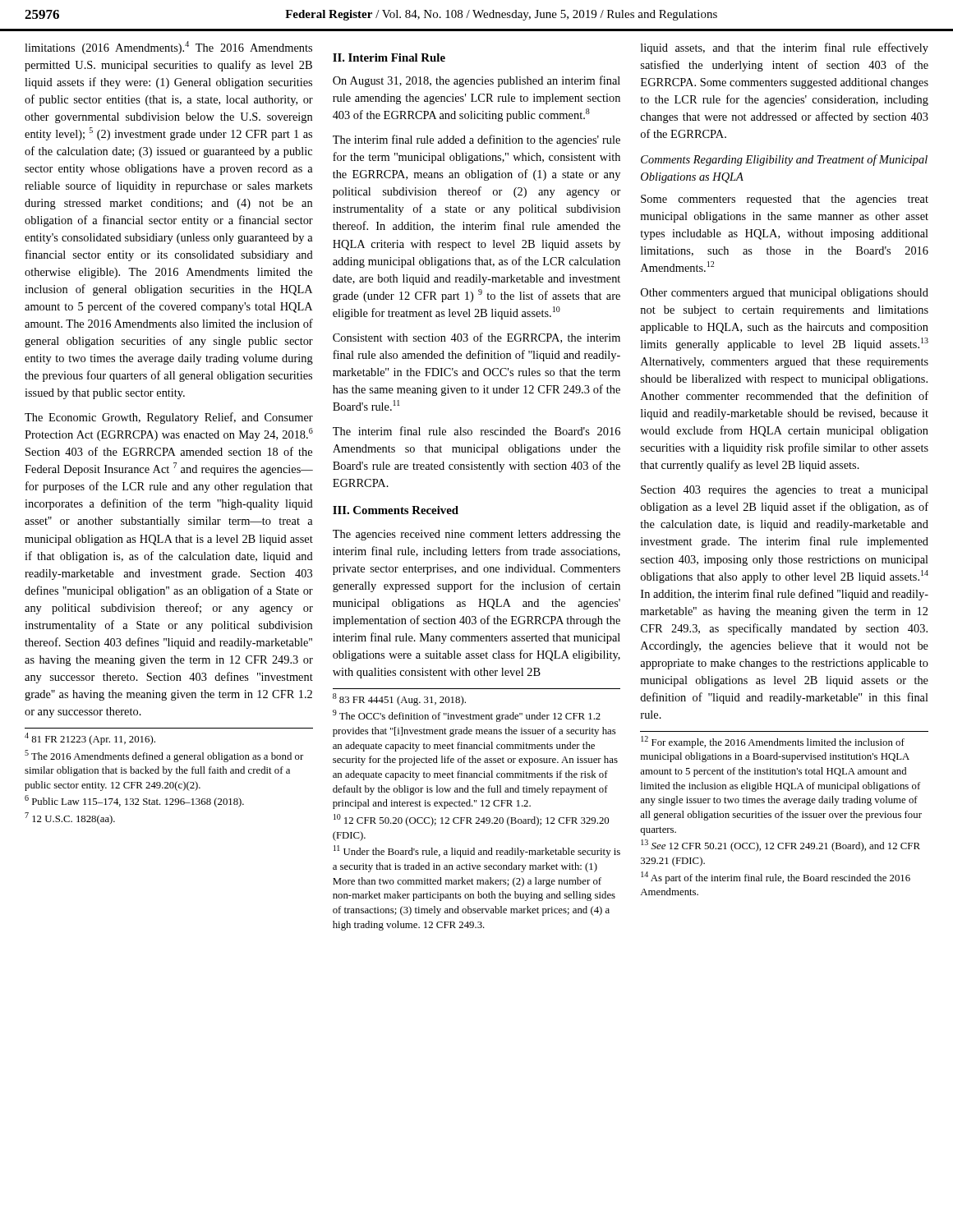This screenshot has height=1232, width=953.
Task: Find the block starting "11 Under the Board's rule, a liquid"
Action: [x=476, y=888]
